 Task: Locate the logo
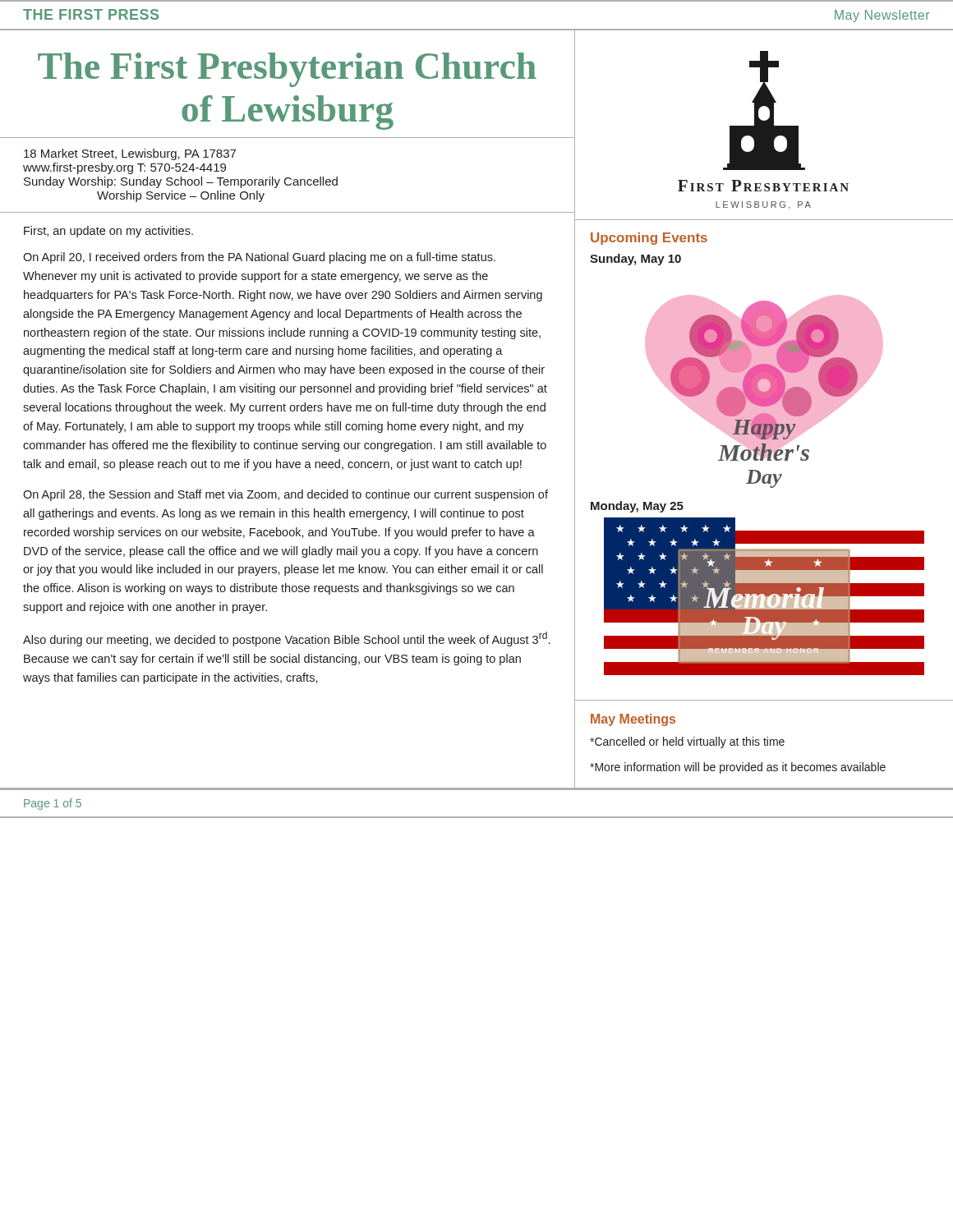pos(764,125)
